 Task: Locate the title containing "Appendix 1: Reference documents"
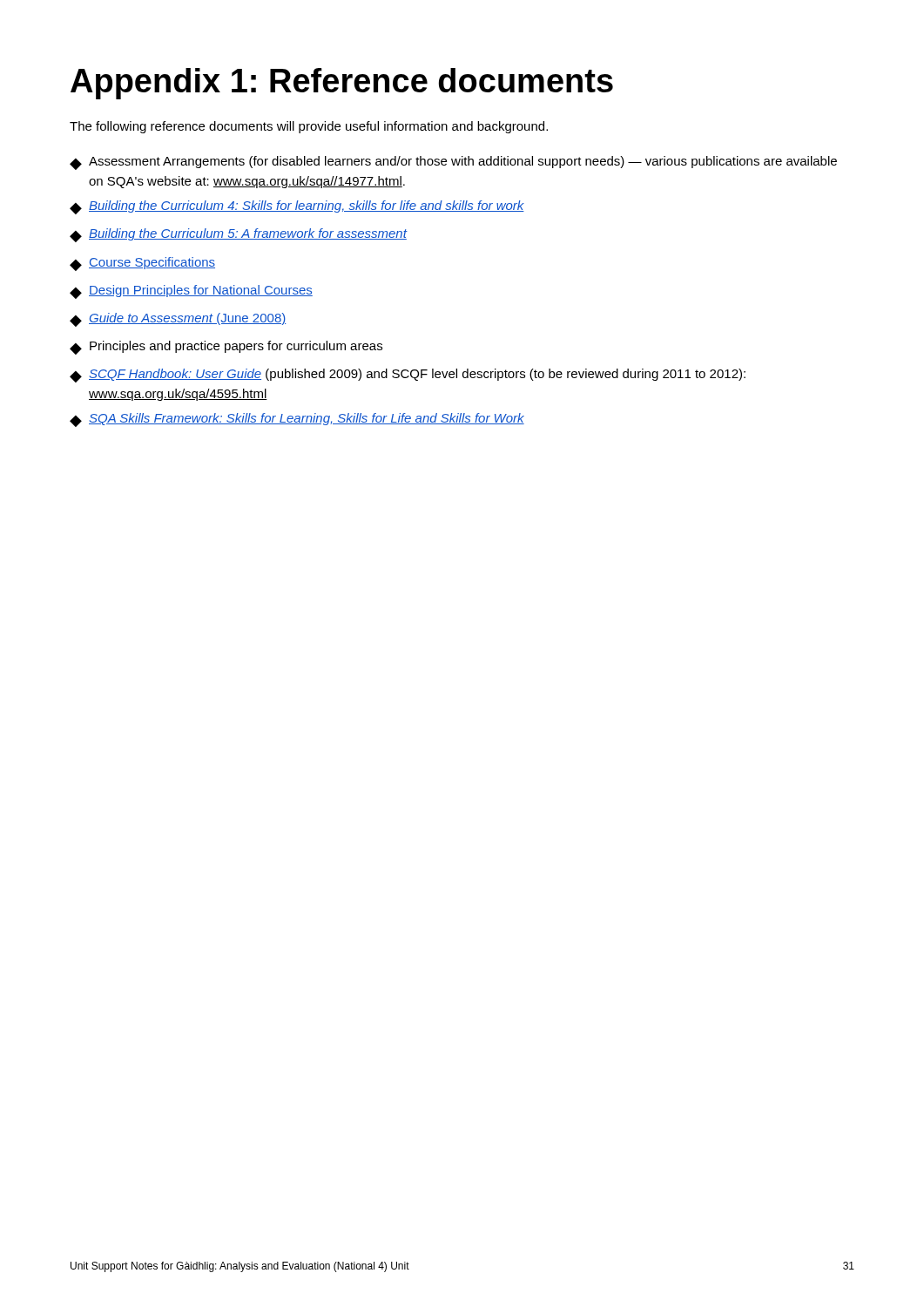[x=462, y=82]
